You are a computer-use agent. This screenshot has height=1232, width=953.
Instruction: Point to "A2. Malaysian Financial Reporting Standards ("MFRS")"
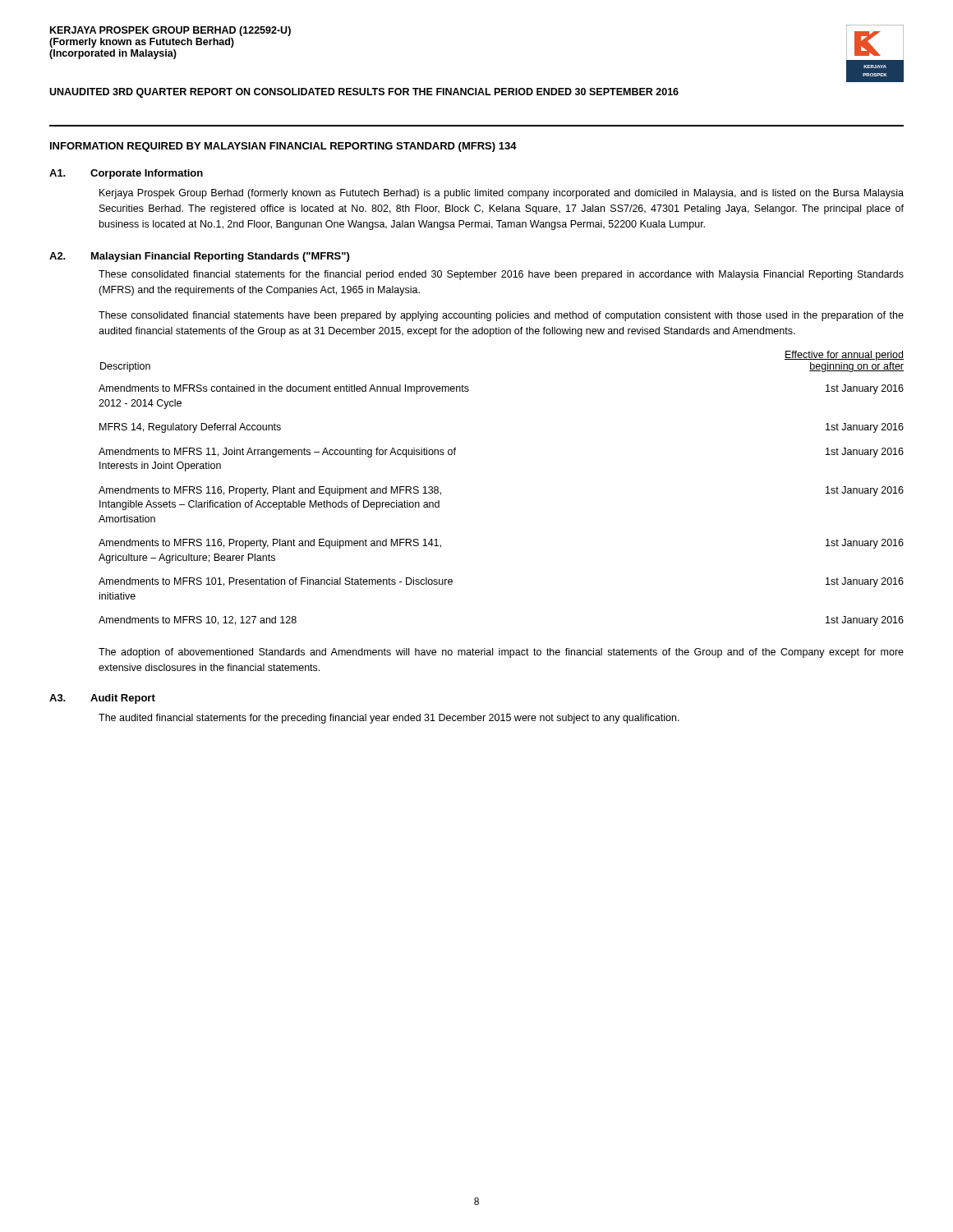pyautogui.click(x=200, y=256)
